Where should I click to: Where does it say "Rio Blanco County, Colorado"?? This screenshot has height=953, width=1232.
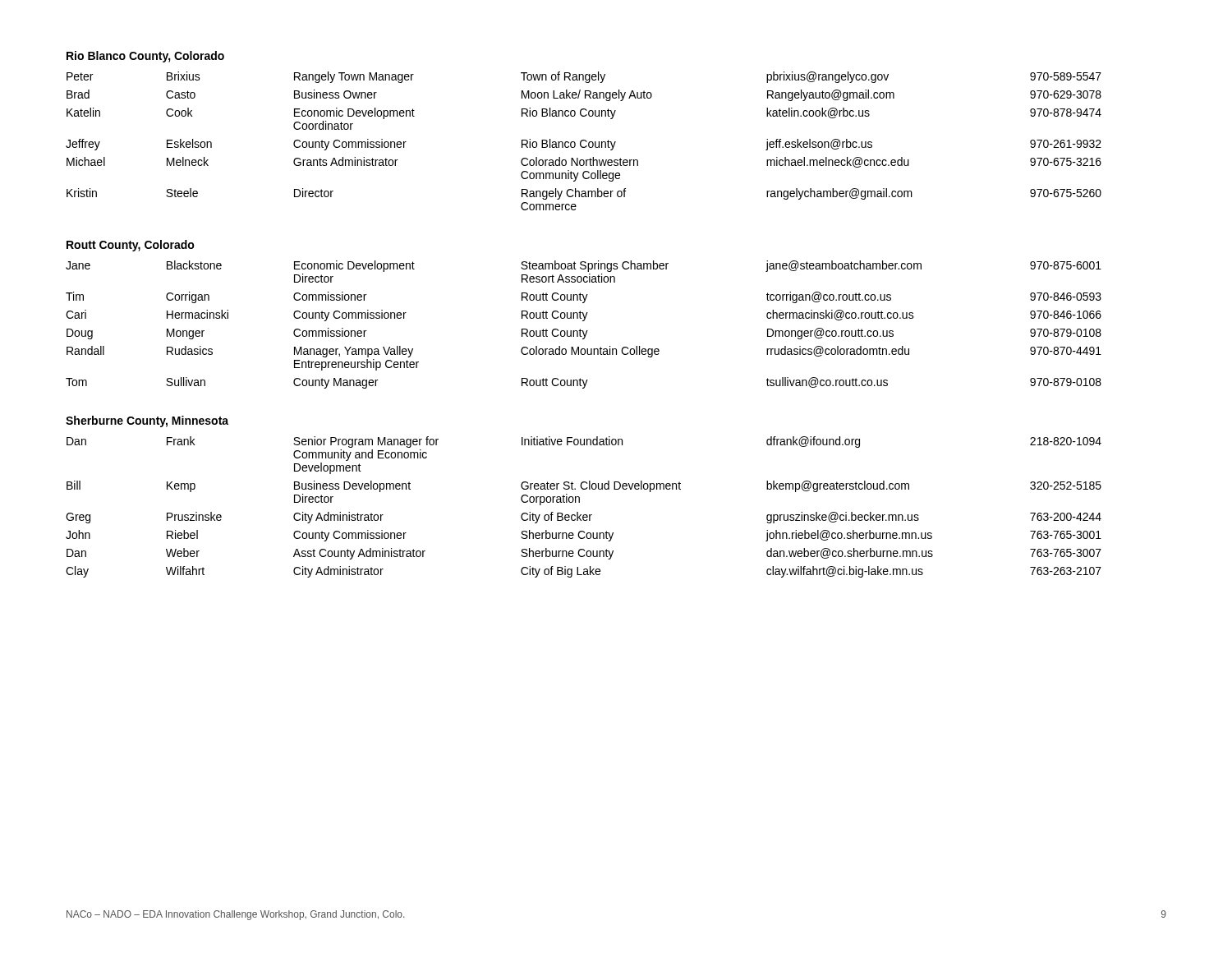click(145, 56)
